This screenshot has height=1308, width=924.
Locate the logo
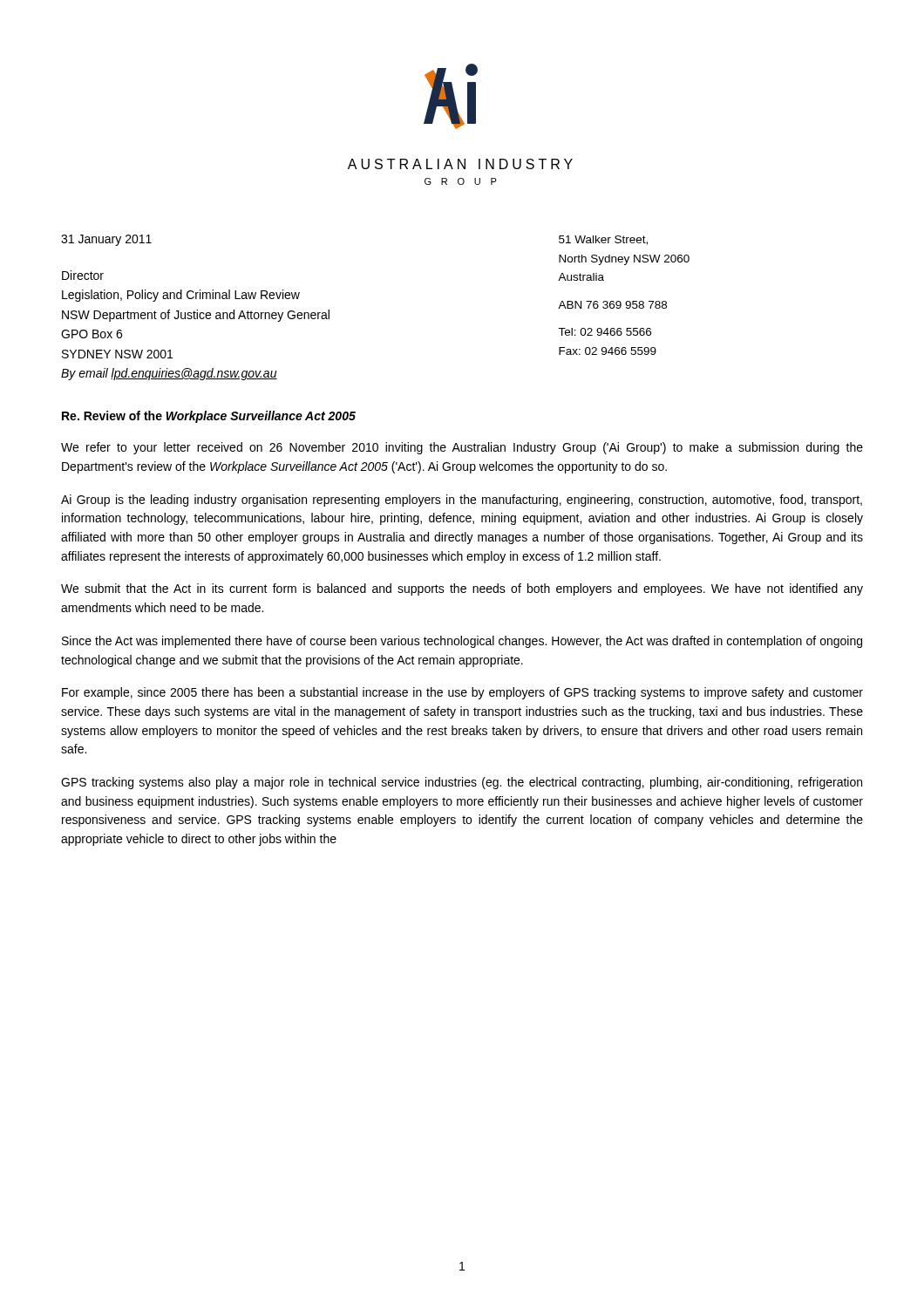click(x=462, y=102)
